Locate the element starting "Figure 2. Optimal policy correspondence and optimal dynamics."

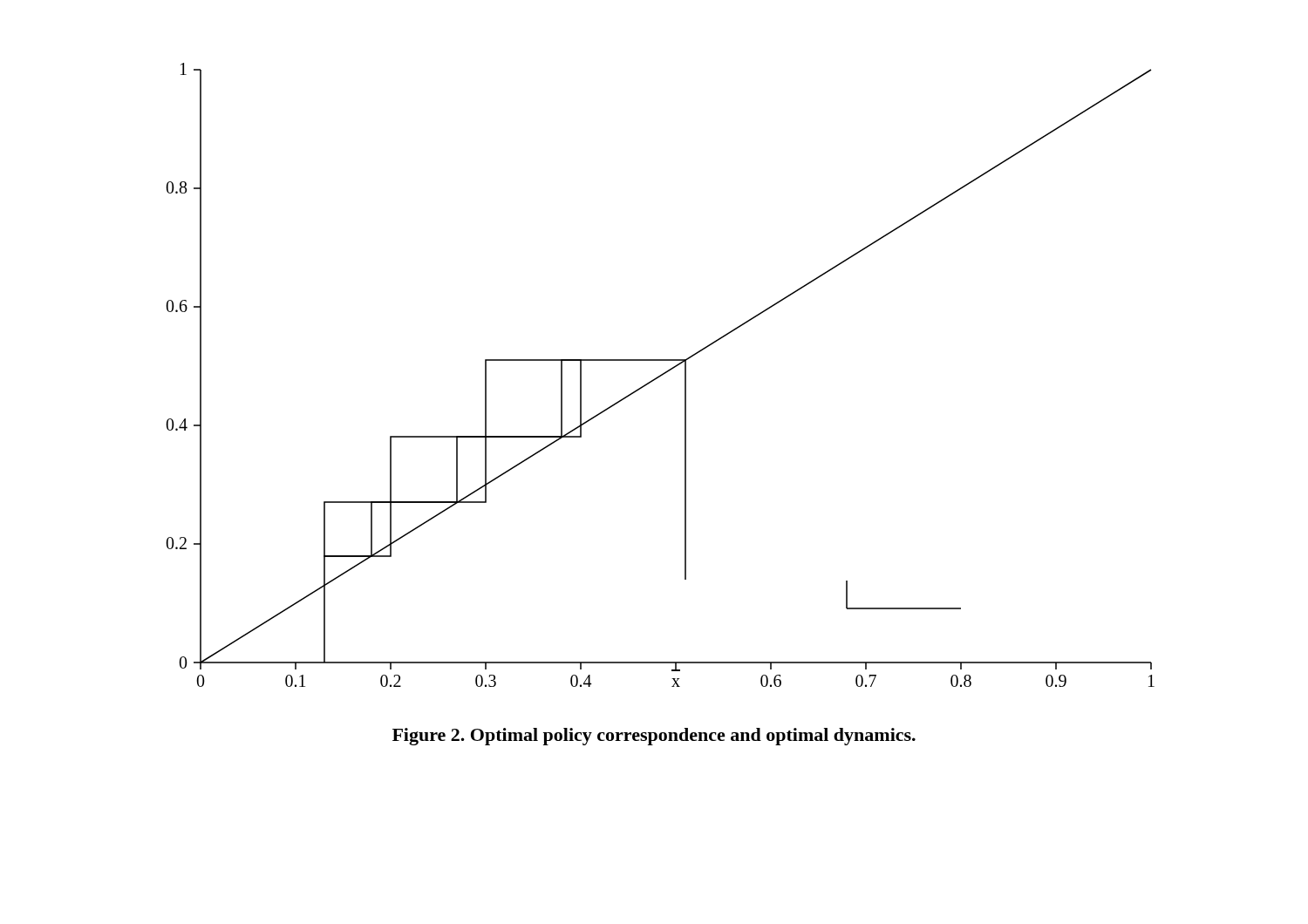[x=654, y=735]
